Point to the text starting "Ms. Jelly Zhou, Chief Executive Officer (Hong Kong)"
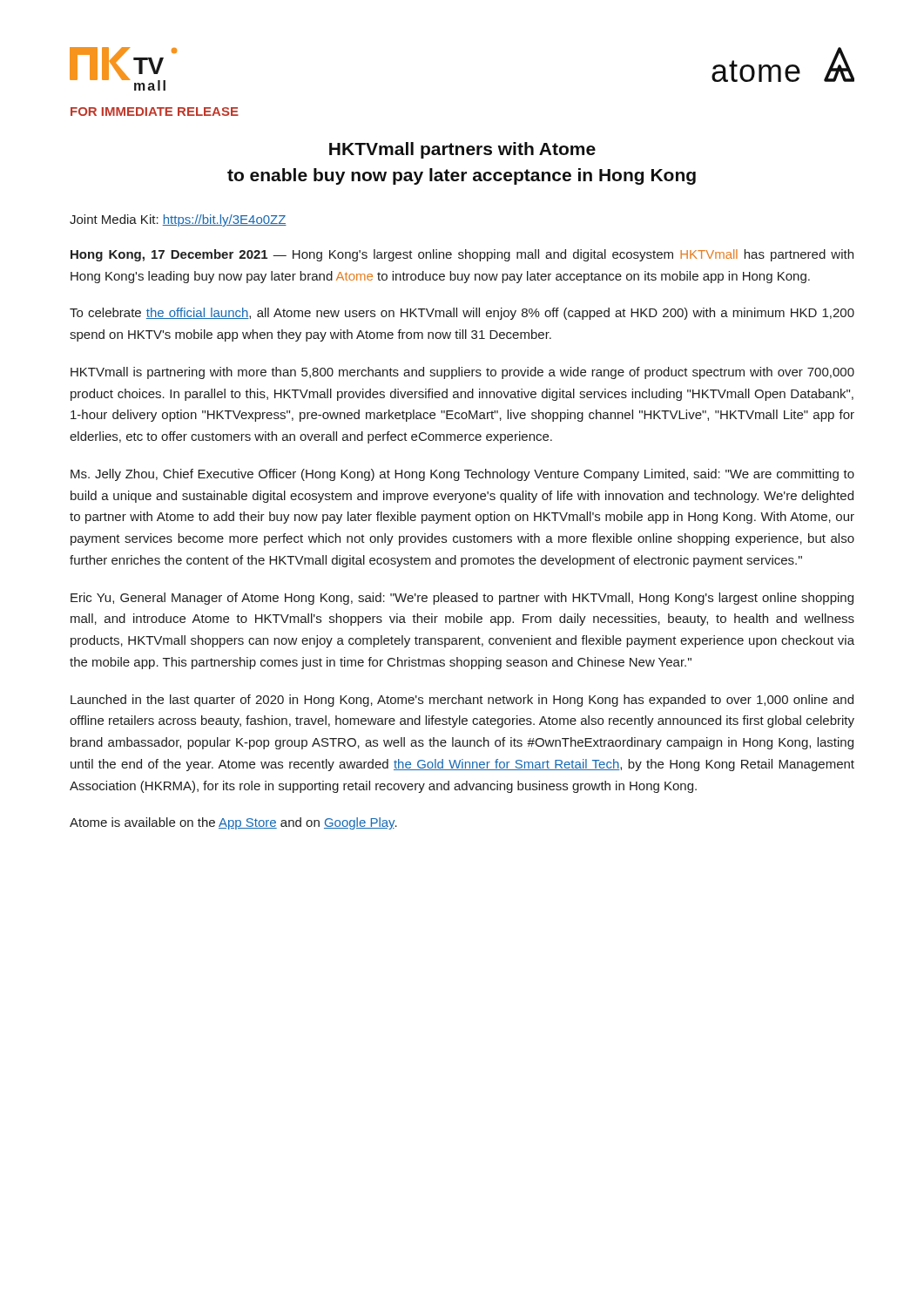Viewport: 924px width, 1307px height. (462, 517)
